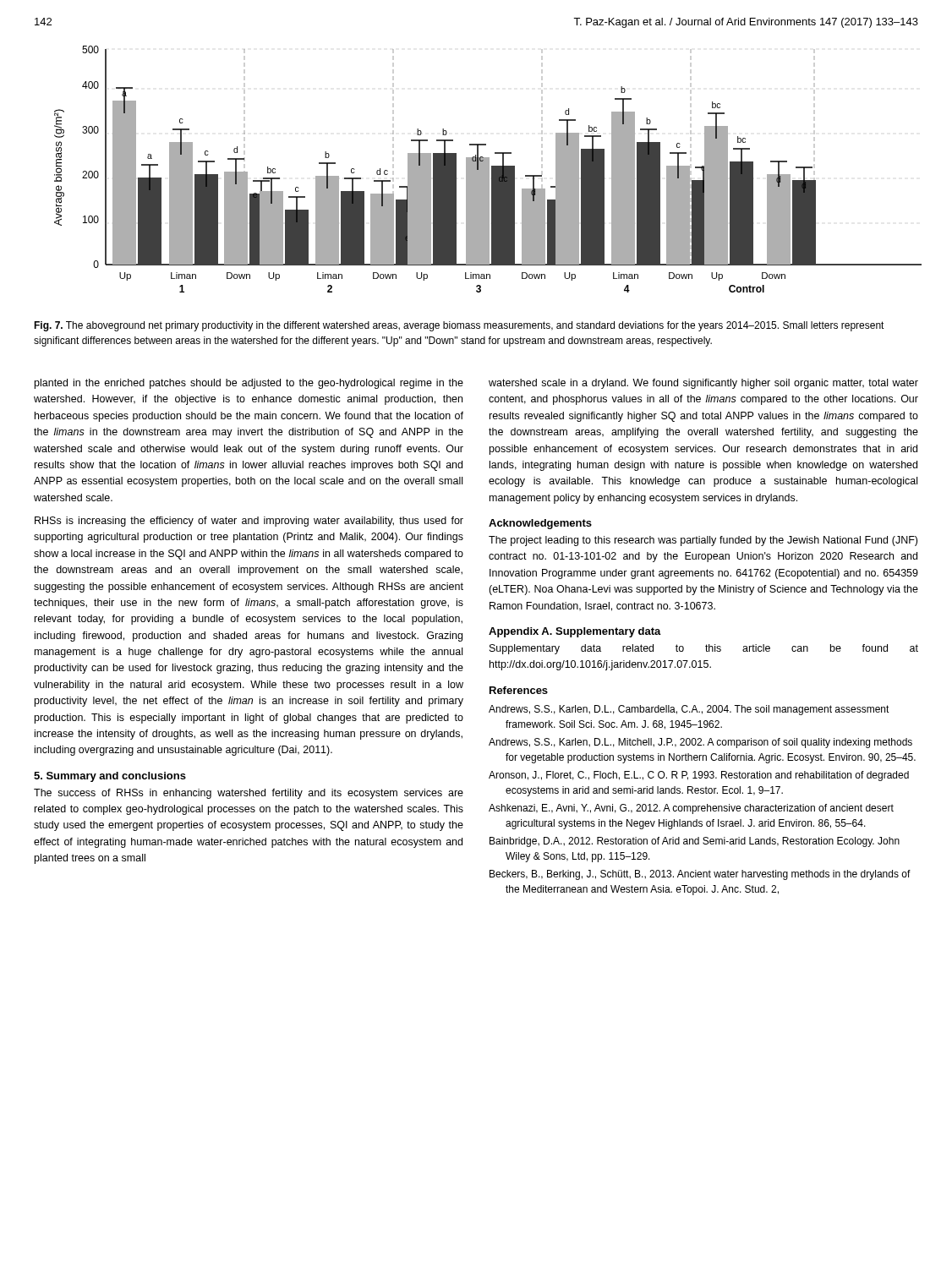Screen dimensions: 1268x952
Task: Locate the passage starting "Appendix A. Supplementary"
Action: [575, 631]
